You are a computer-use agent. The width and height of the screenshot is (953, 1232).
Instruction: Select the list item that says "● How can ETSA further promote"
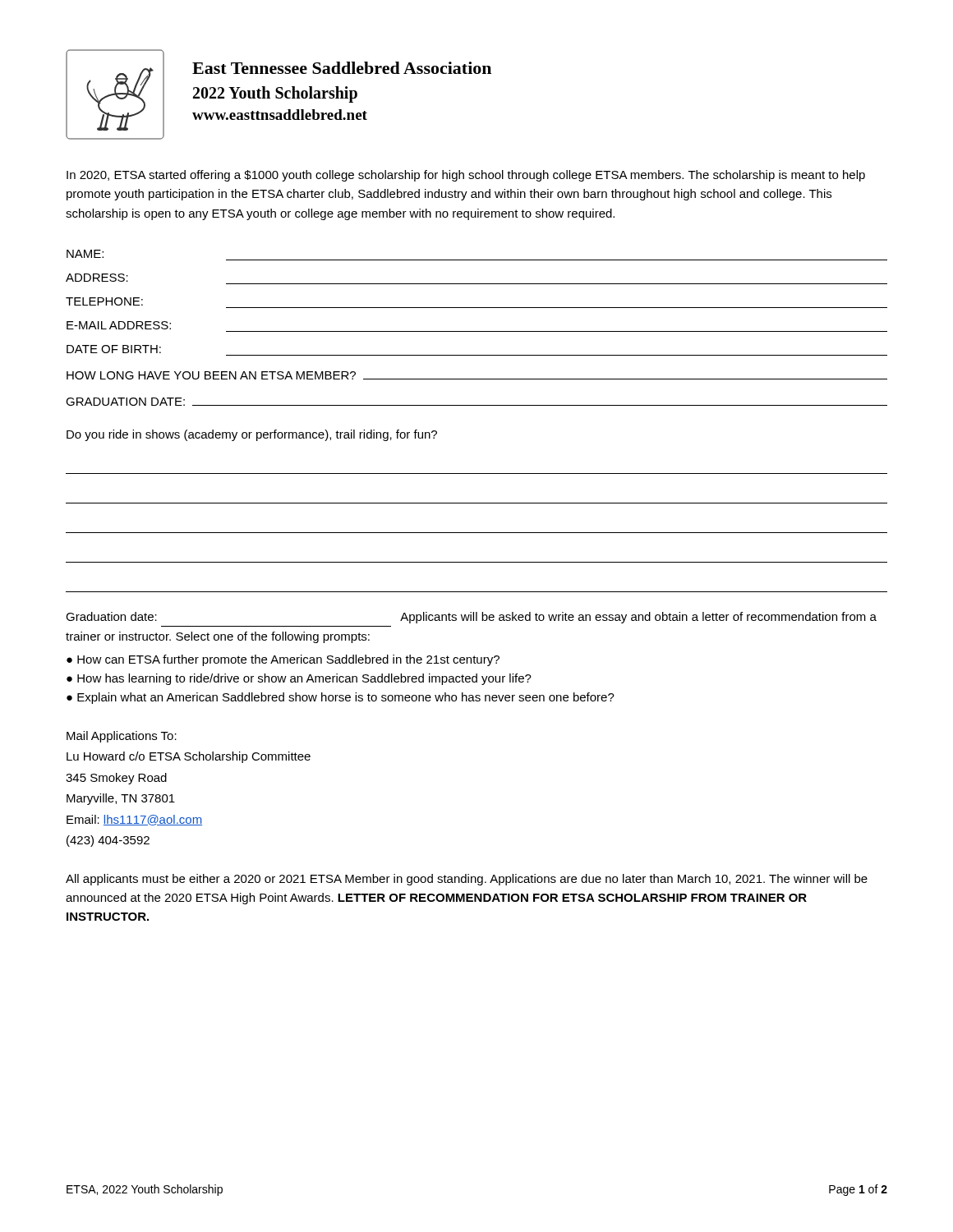point(283,659)
